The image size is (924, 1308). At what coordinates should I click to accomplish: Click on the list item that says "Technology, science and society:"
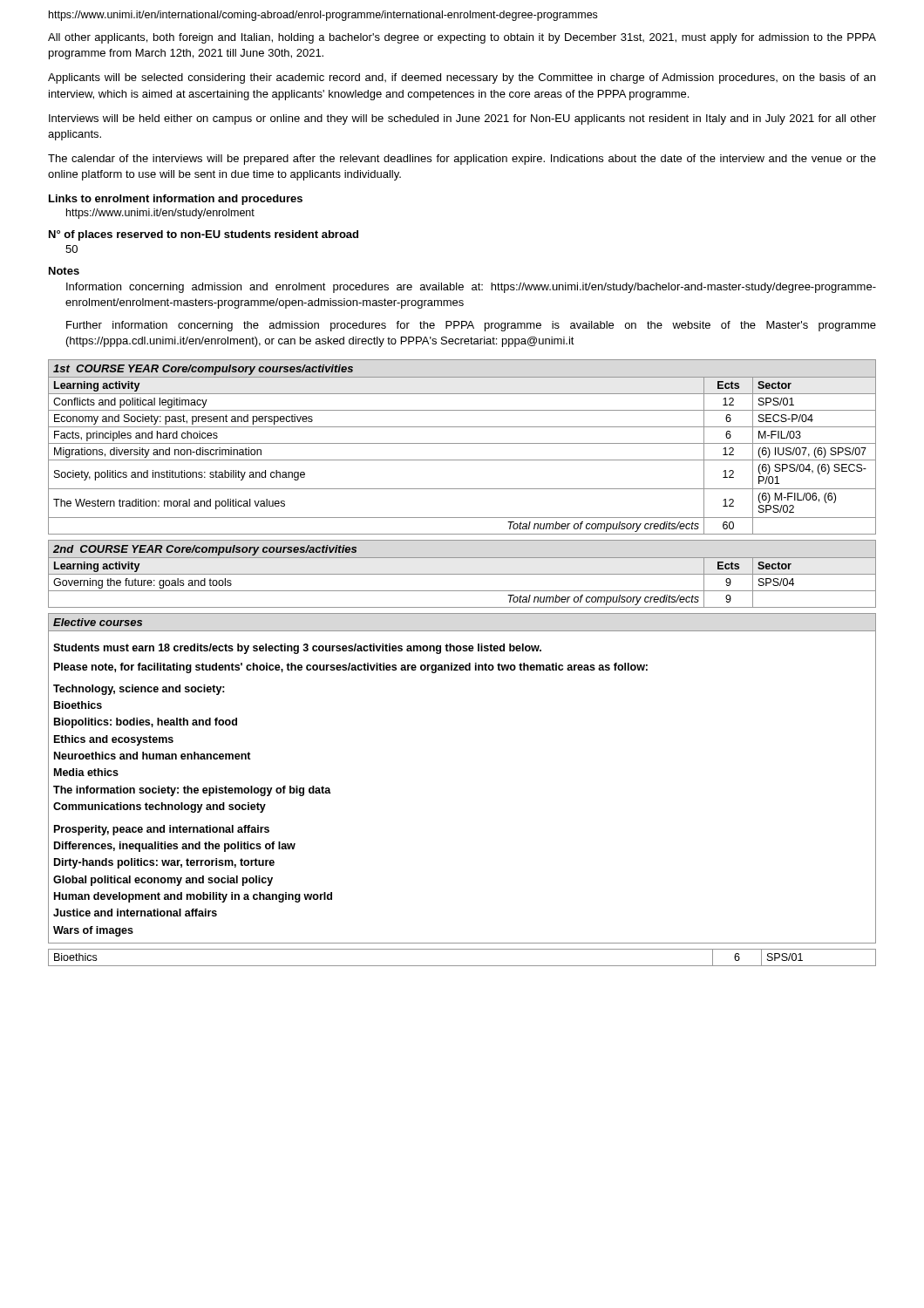pos(139,688)
